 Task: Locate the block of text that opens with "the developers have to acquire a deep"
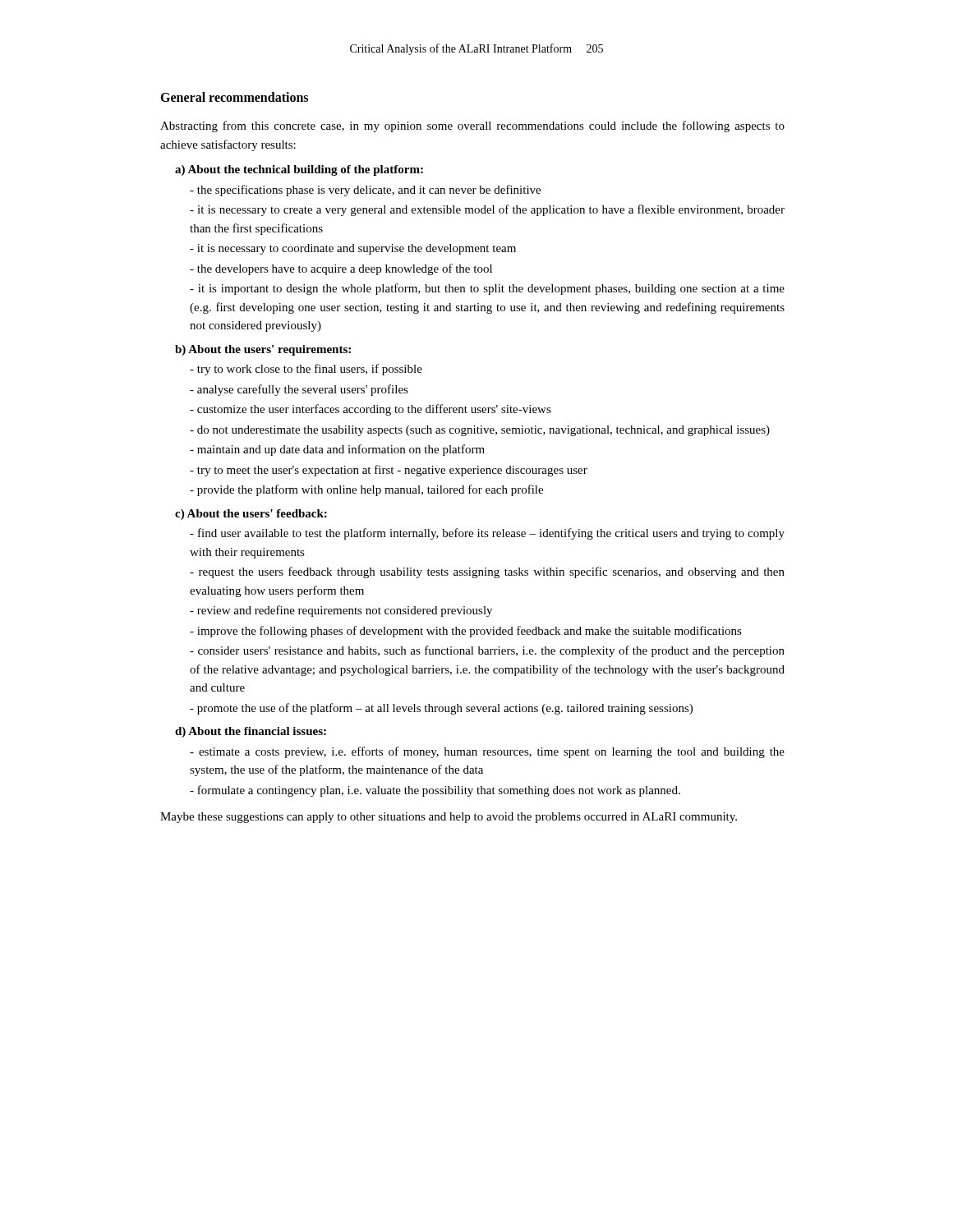tap(341, 268)
